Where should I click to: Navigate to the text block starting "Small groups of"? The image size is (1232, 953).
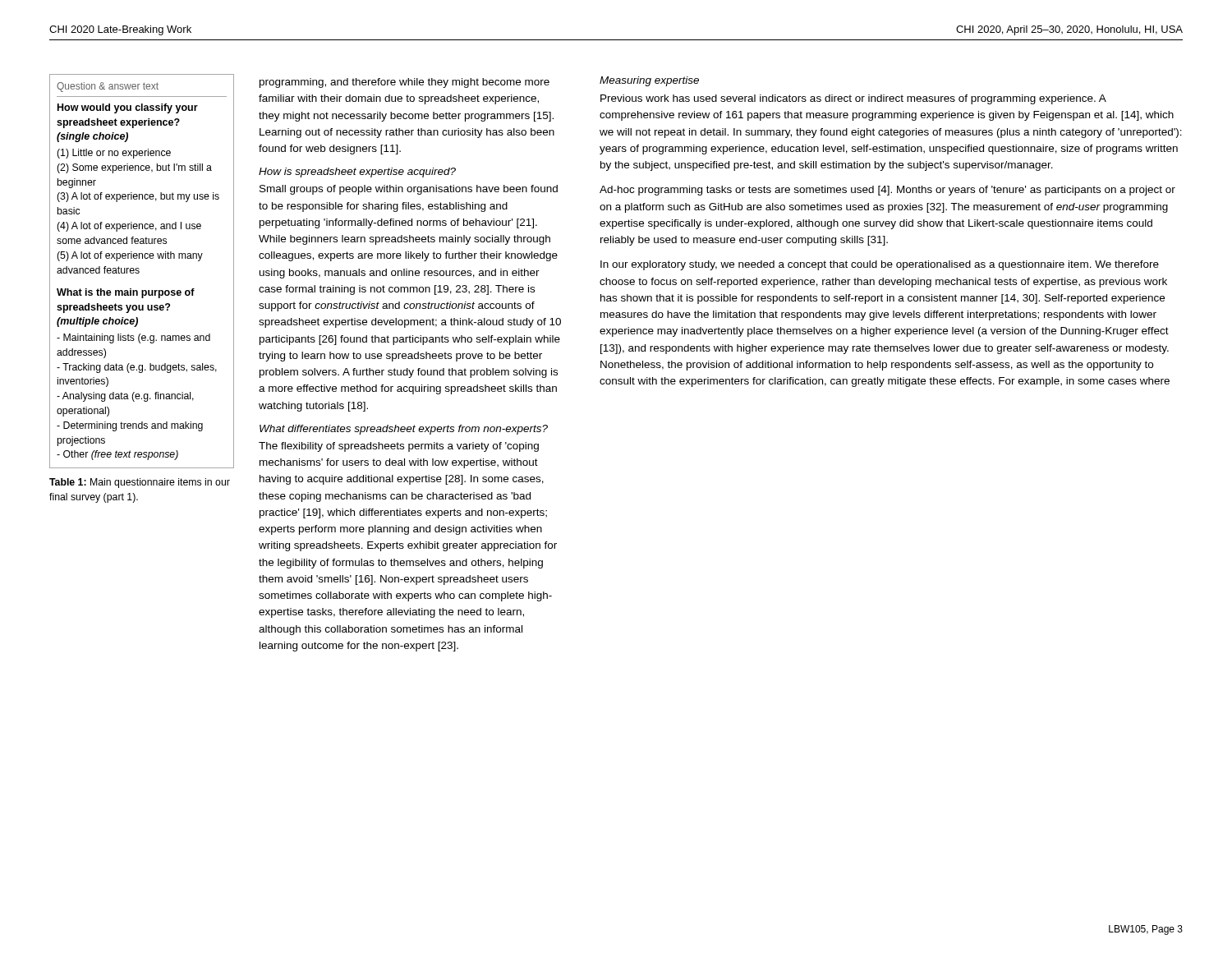tap(411, 297)
